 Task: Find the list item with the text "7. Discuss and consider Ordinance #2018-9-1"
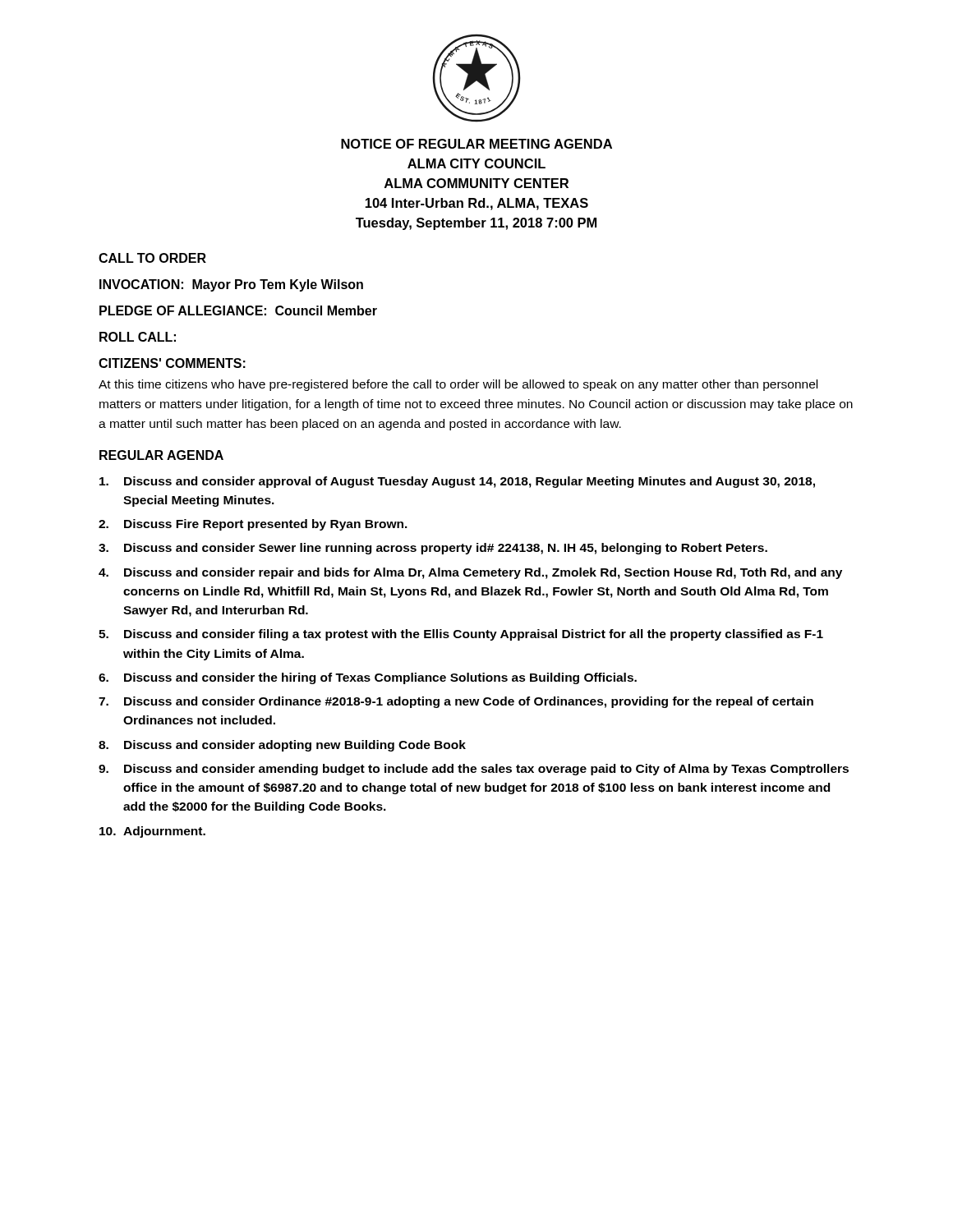[x=476, y=711]
